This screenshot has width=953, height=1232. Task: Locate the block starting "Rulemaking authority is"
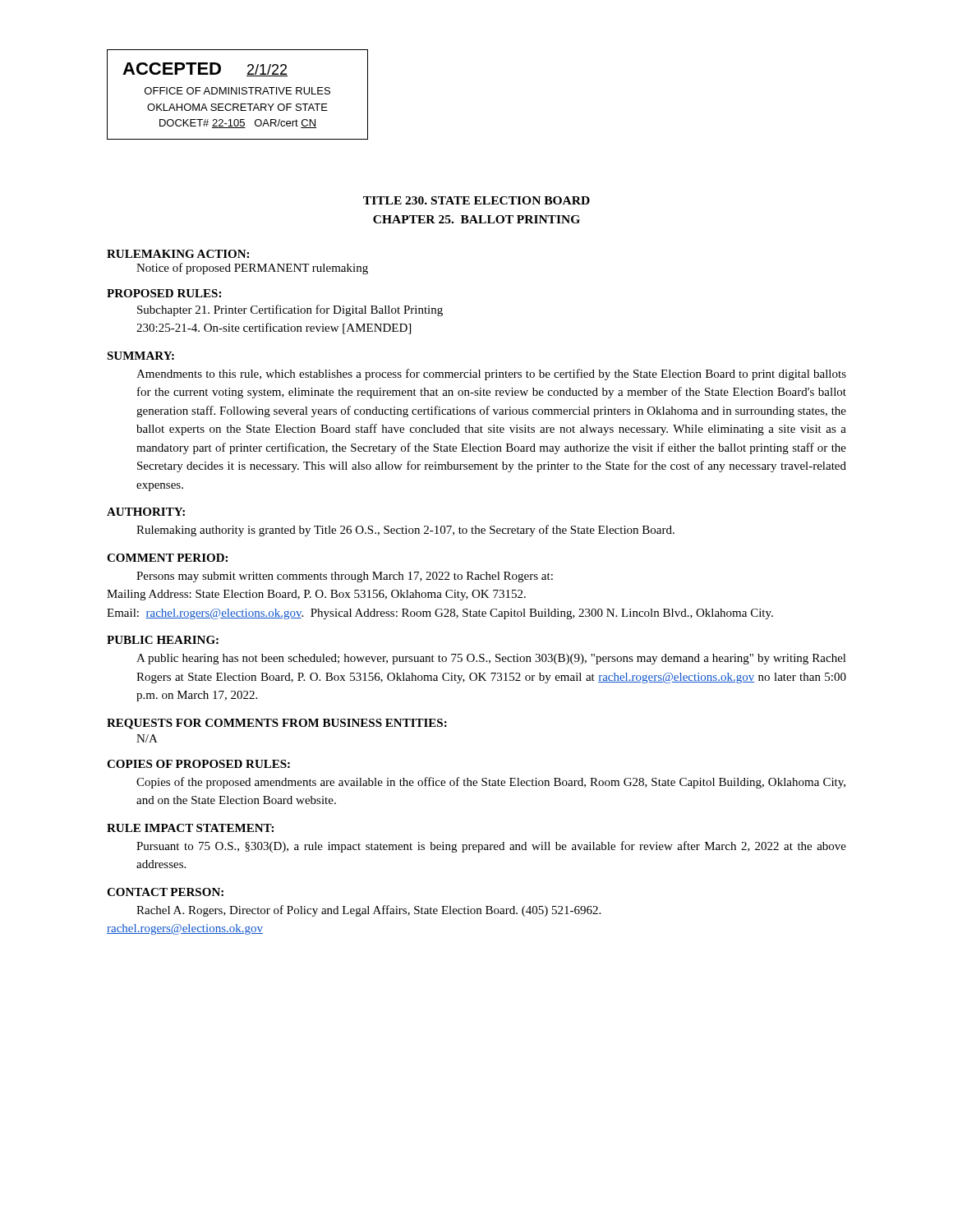pyautogui.click(x=406, y=530)
